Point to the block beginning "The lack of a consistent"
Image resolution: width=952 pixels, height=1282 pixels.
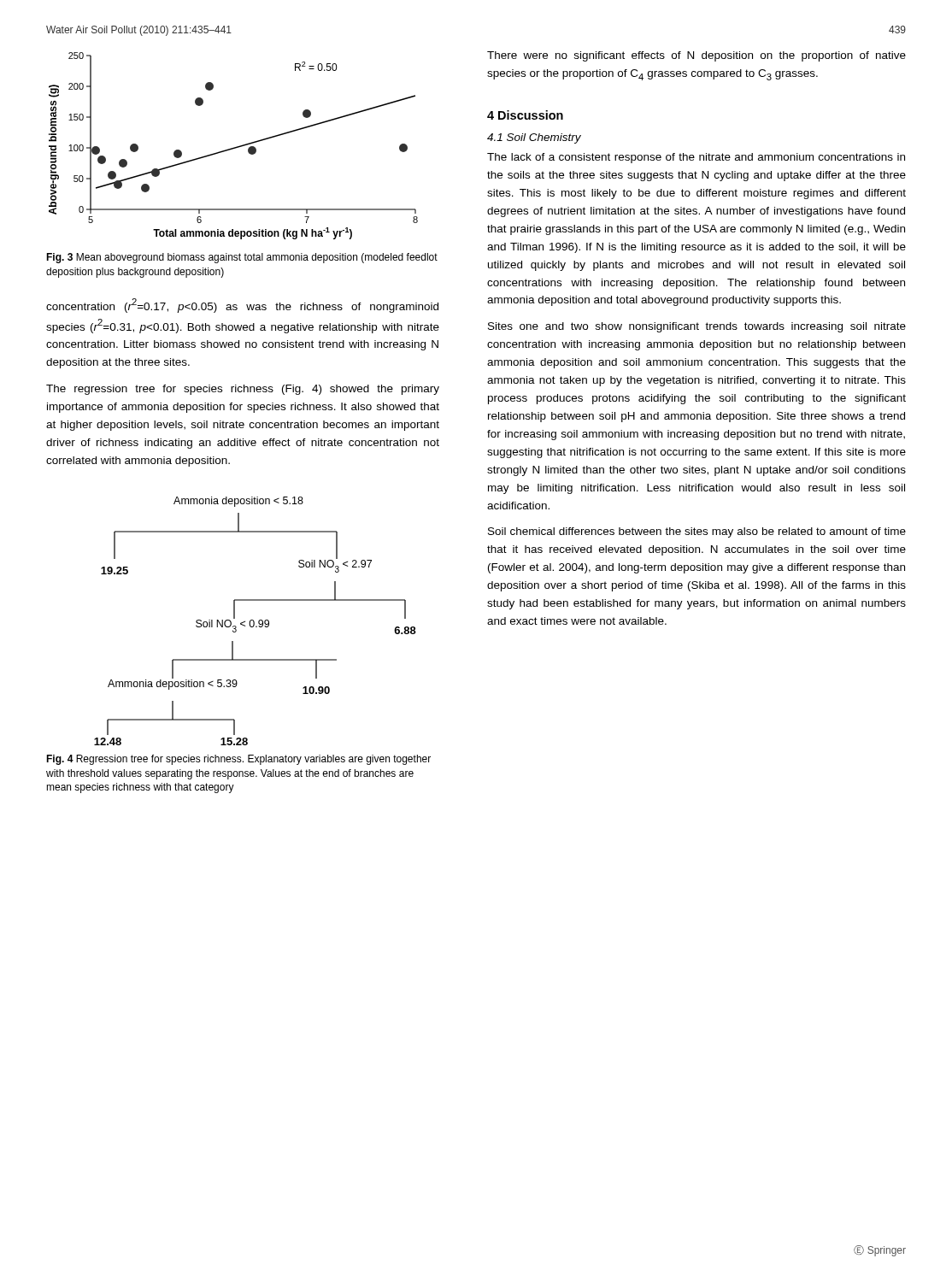point(696,228)
